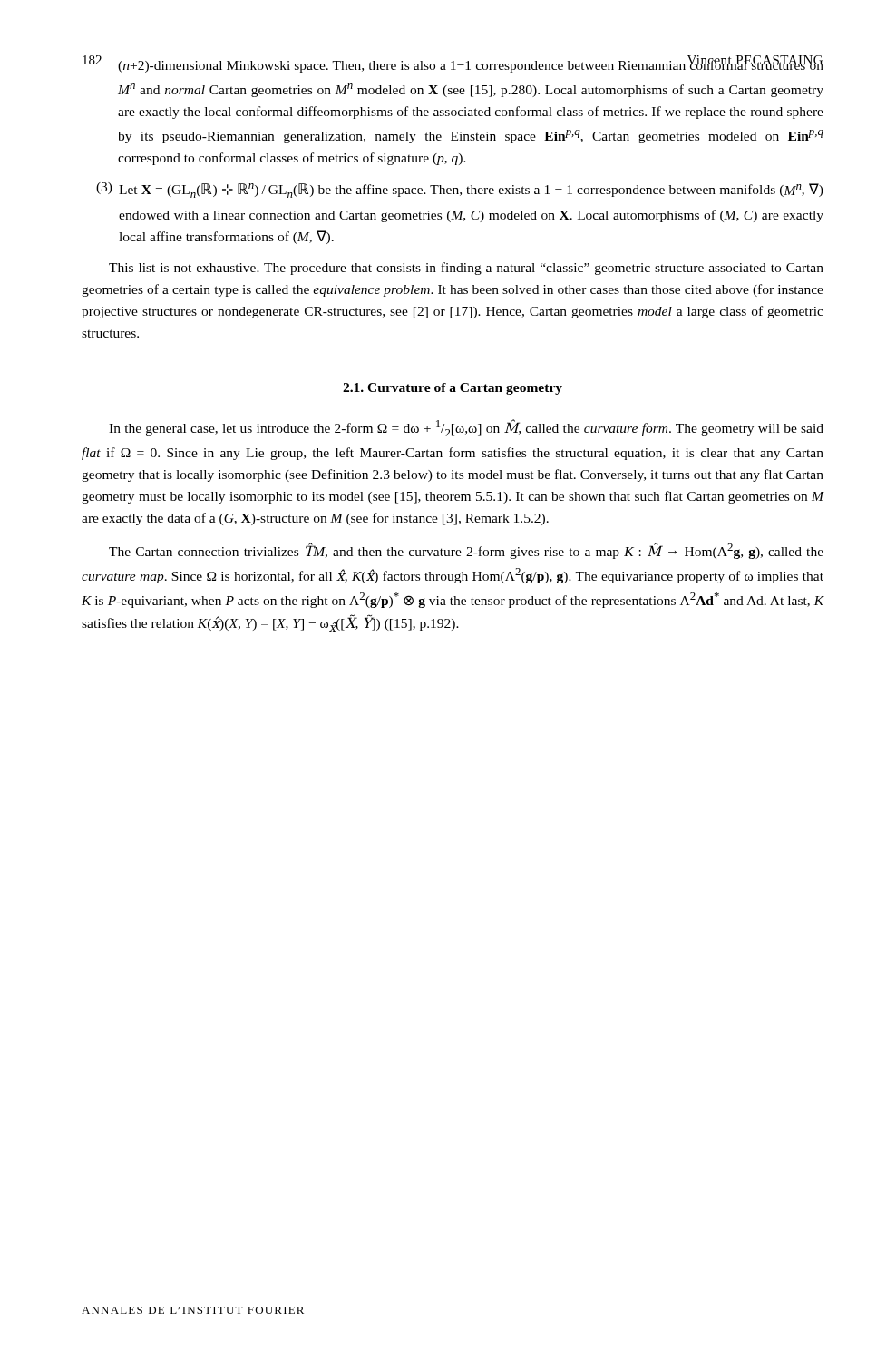The height and width of the screenshot is (1361, 896).
Task: Click where it says "2.1. Curvature of a Cartan geometry"
Action: point(453,387)
